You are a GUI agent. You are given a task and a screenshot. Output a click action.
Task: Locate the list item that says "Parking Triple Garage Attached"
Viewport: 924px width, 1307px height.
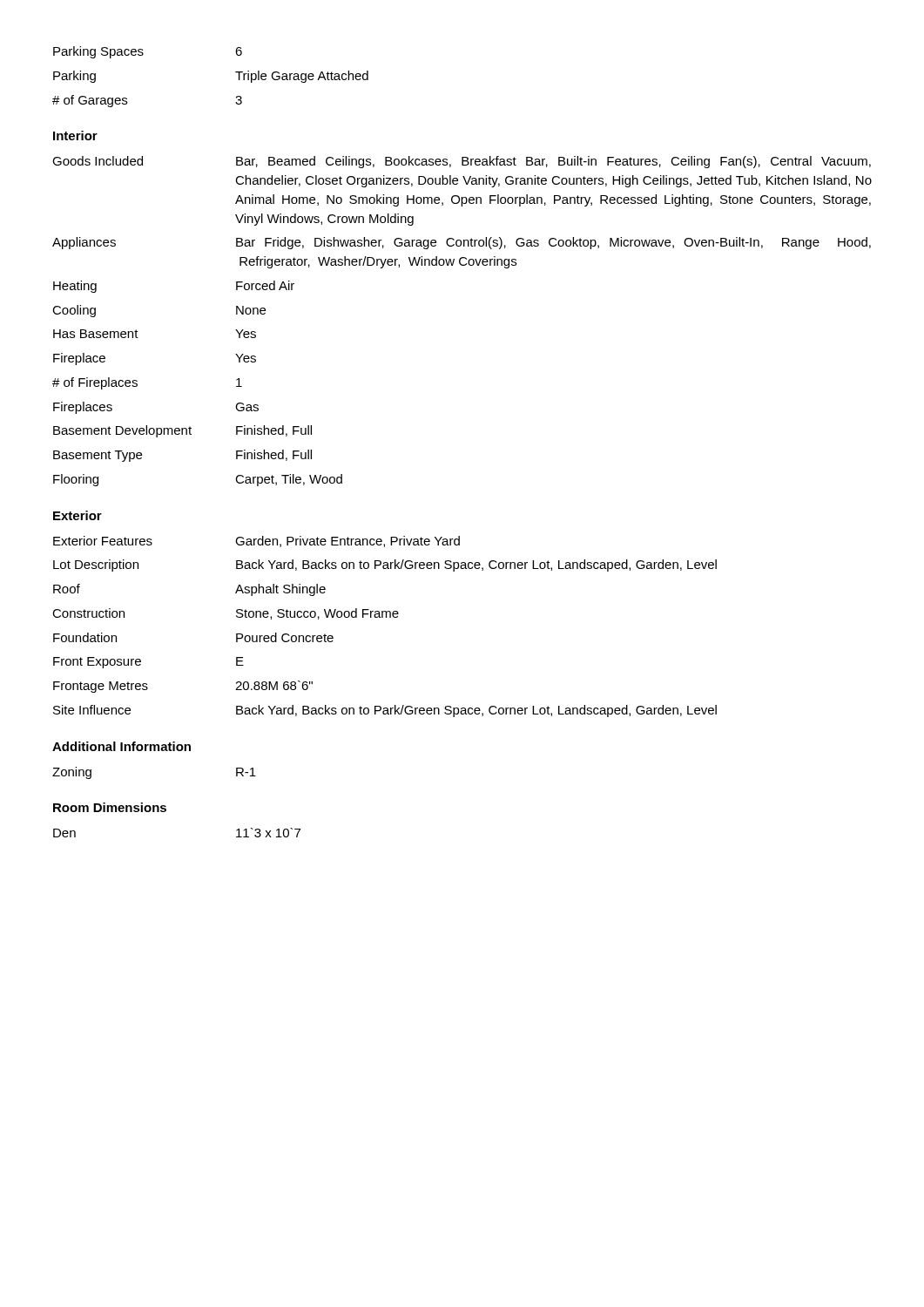tap(76, 76)
